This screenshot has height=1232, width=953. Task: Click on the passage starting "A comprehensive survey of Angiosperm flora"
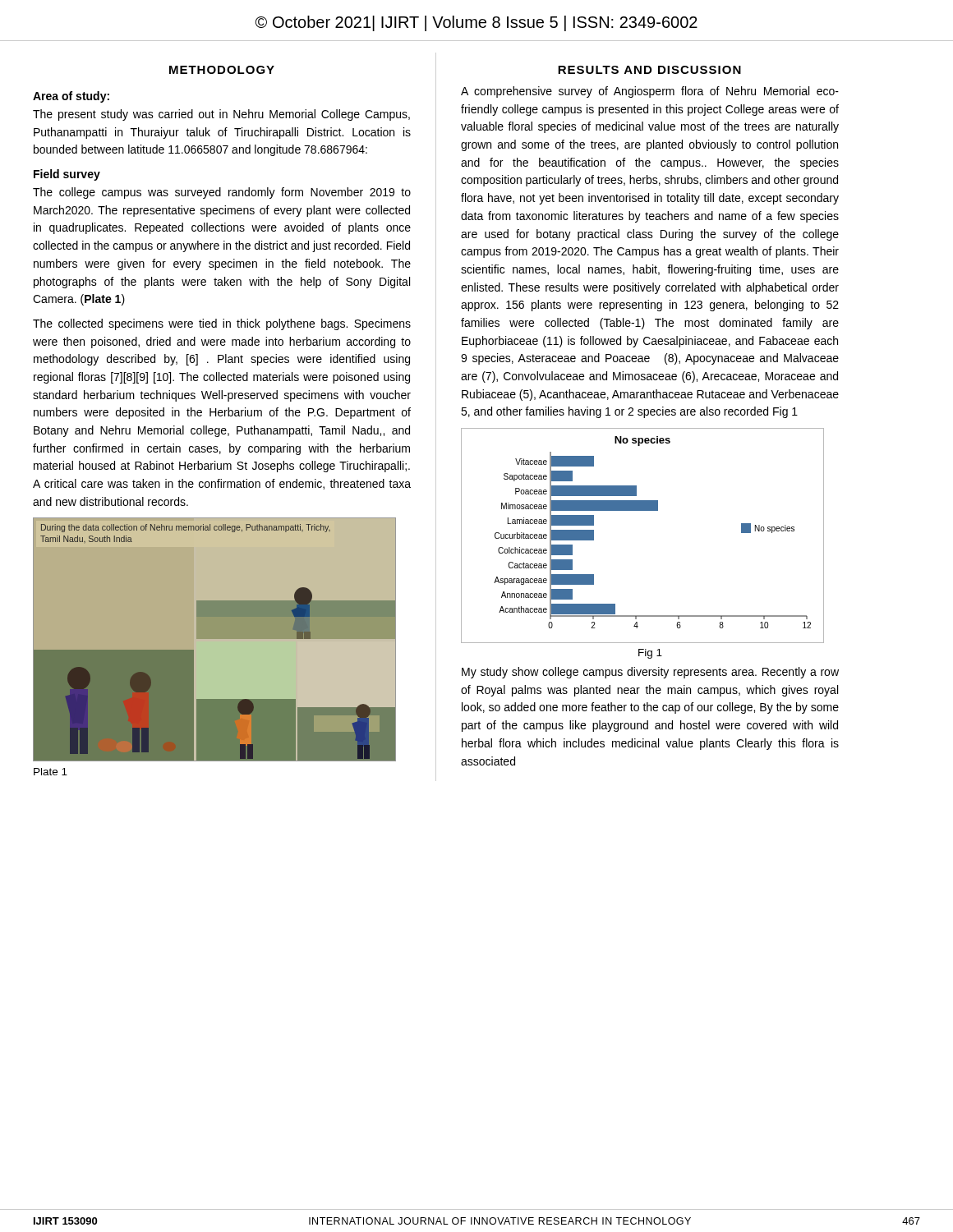650,252
